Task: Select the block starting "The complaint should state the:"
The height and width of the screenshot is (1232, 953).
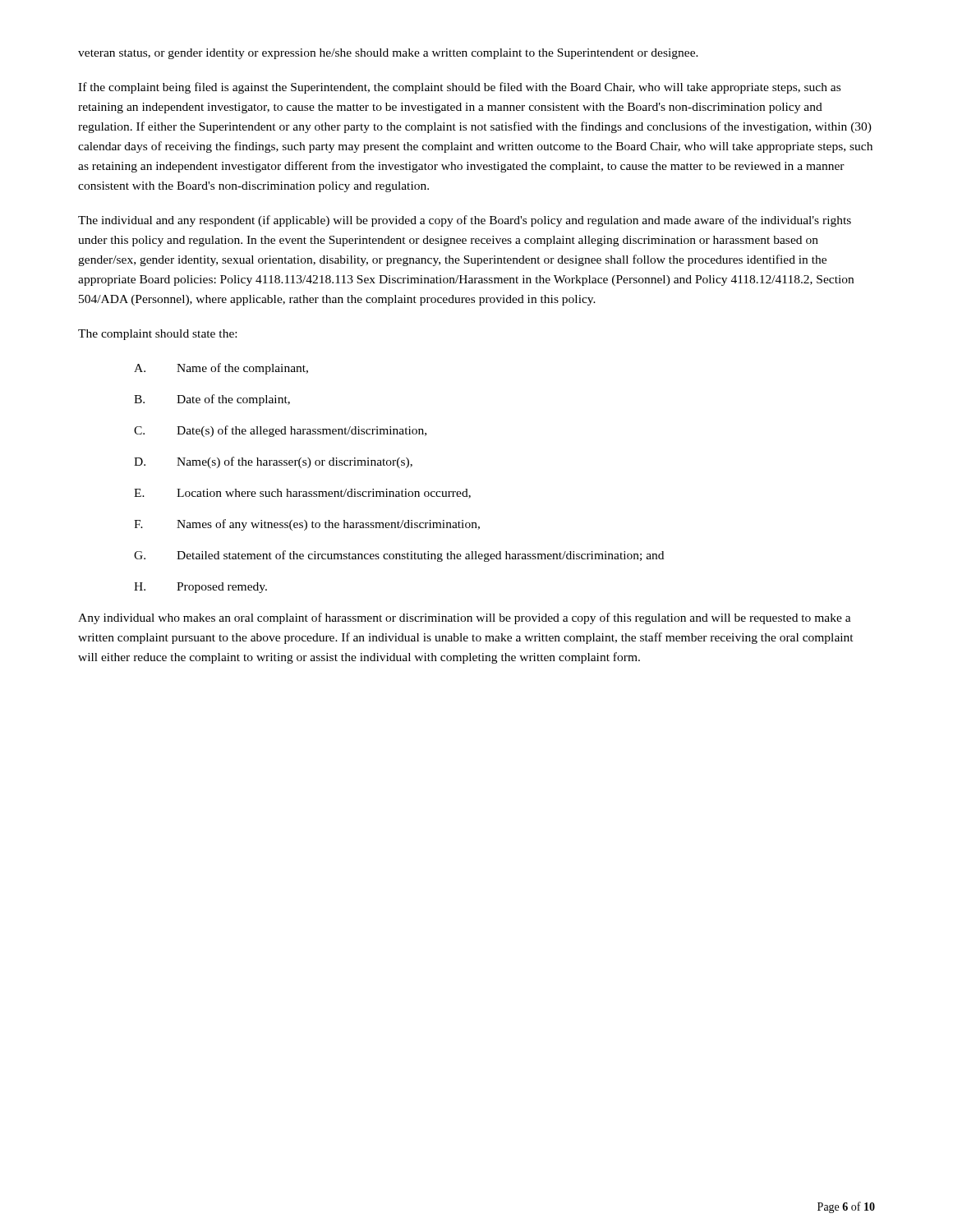Action: point(158,333)
